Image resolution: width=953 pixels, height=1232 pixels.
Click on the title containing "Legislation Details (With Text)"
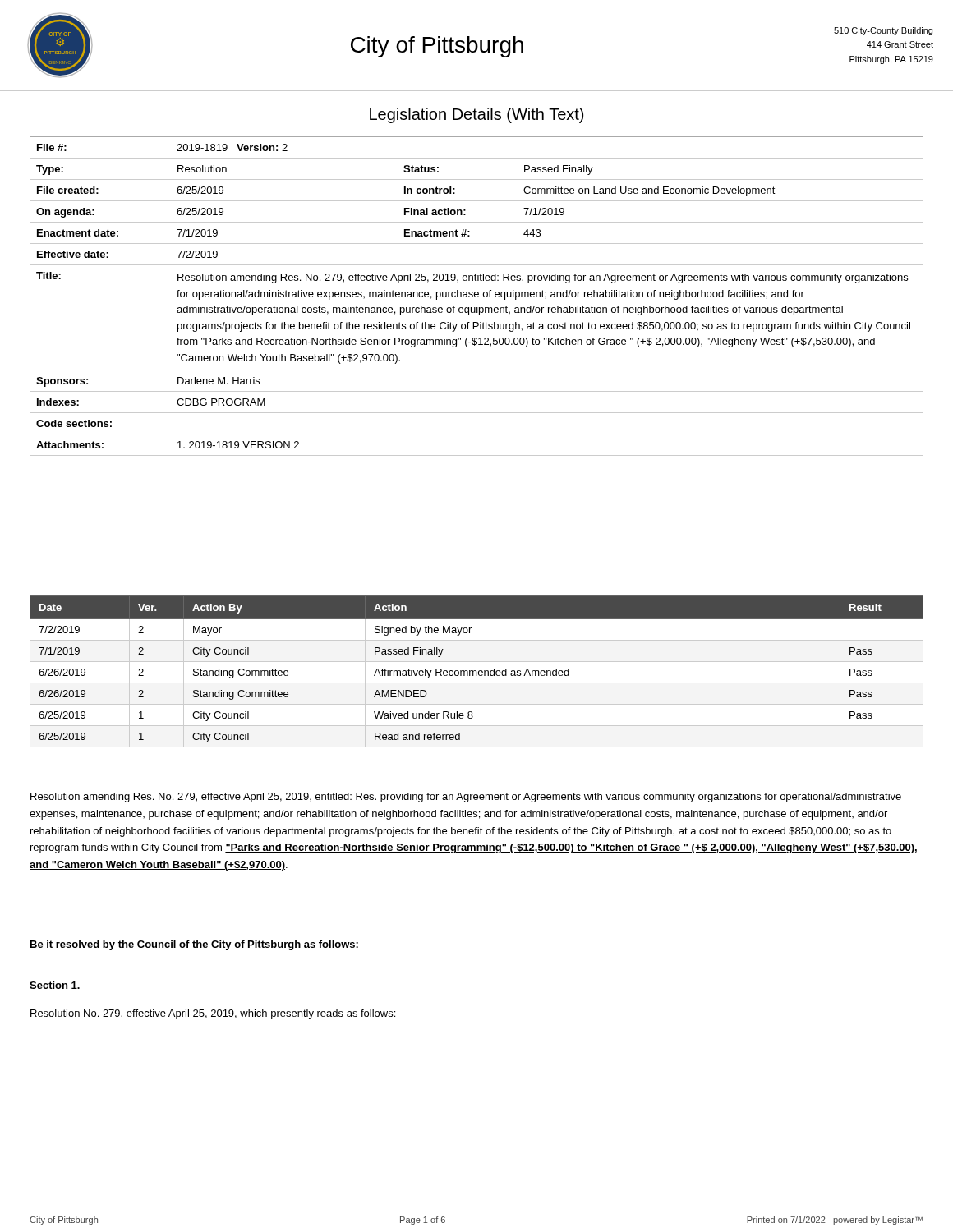coord(476,114)
